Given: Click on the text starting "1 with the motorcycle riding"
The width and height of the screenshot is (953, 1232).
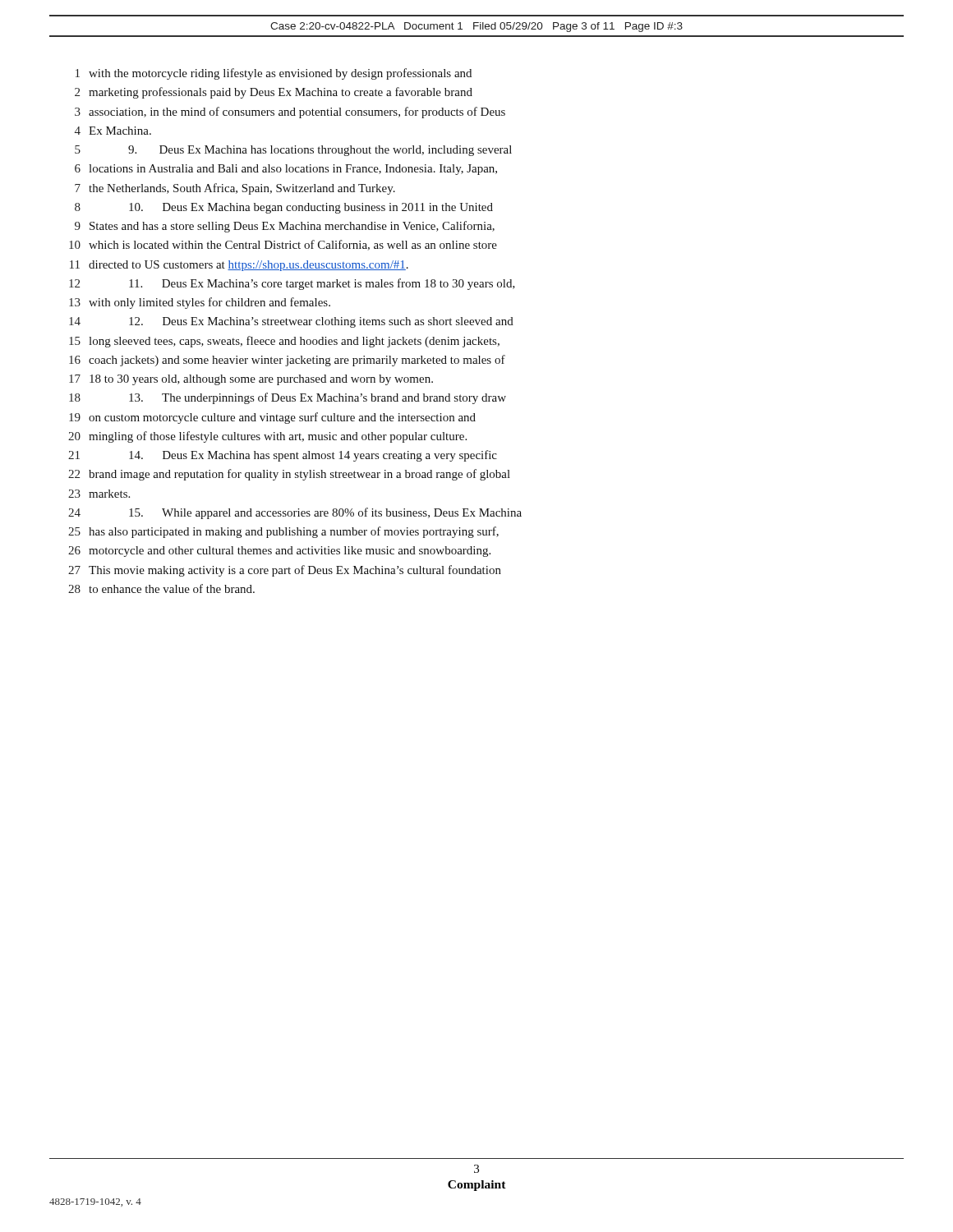Looking at the screenshot, I should (x=476, y=102).
